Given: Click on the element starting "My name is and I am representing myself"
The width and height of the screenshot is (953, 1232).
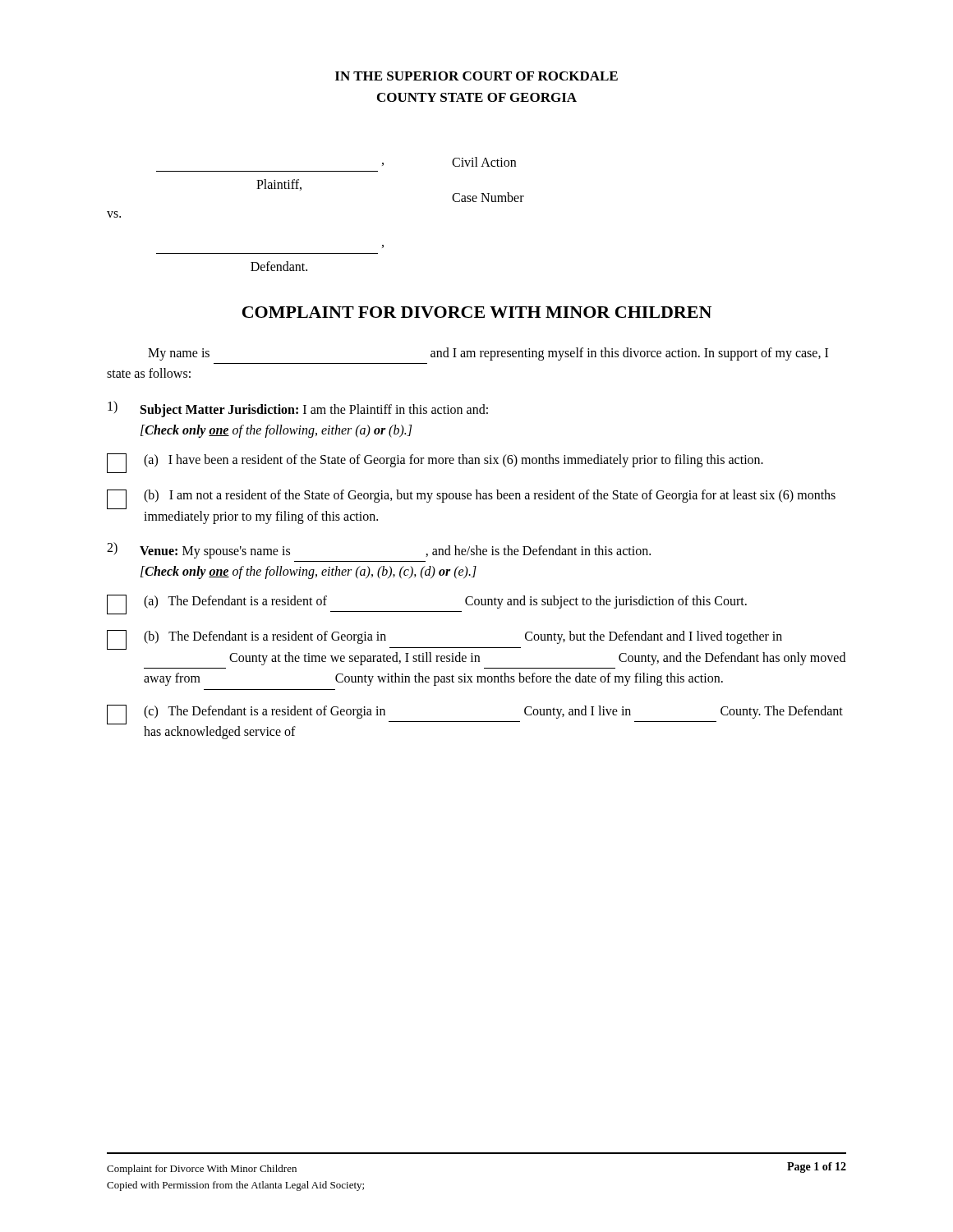Looking at the screenshot, I should click(468, 361).
